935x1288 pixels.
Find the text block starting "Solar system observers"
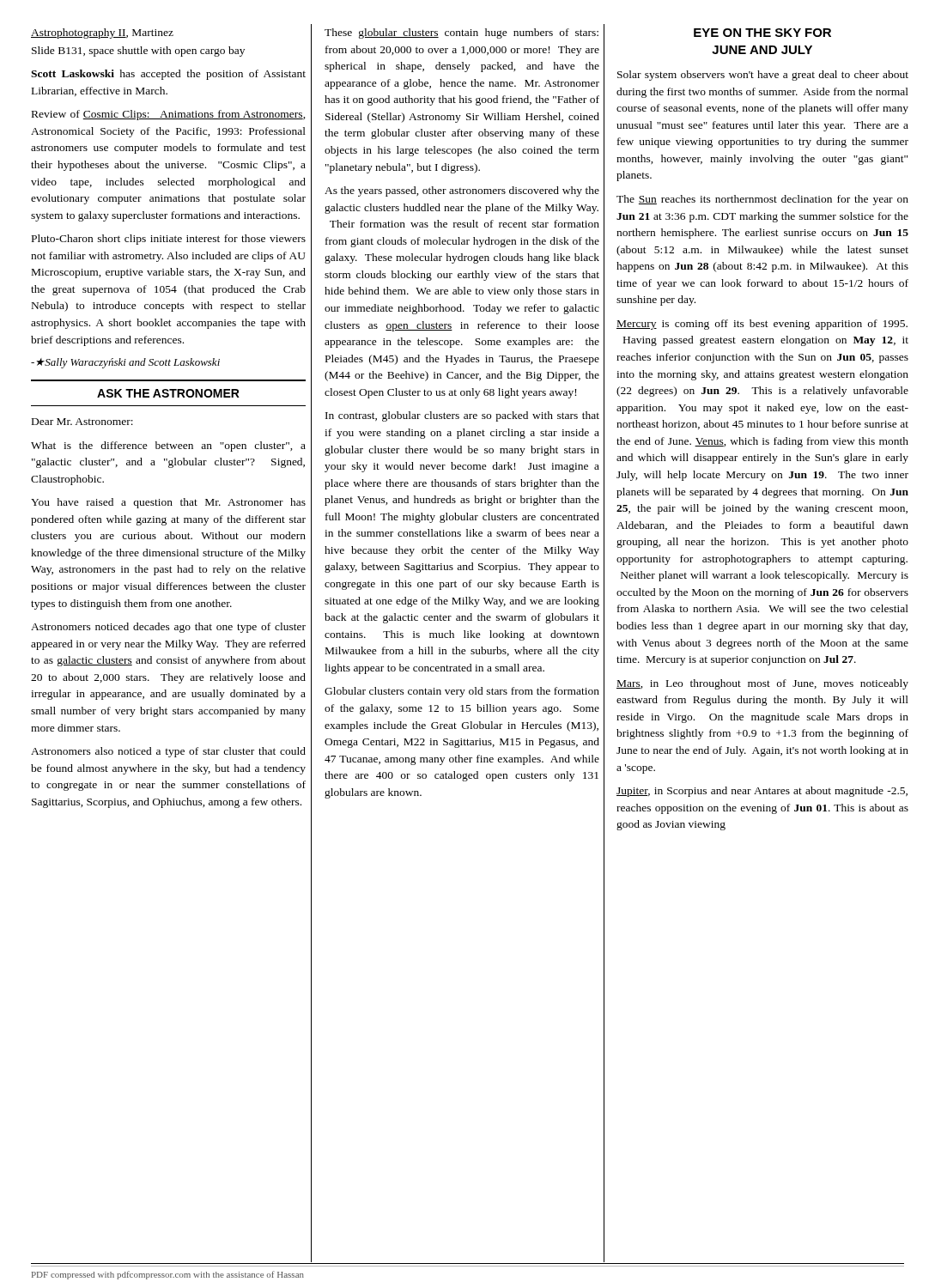(762, 125)
